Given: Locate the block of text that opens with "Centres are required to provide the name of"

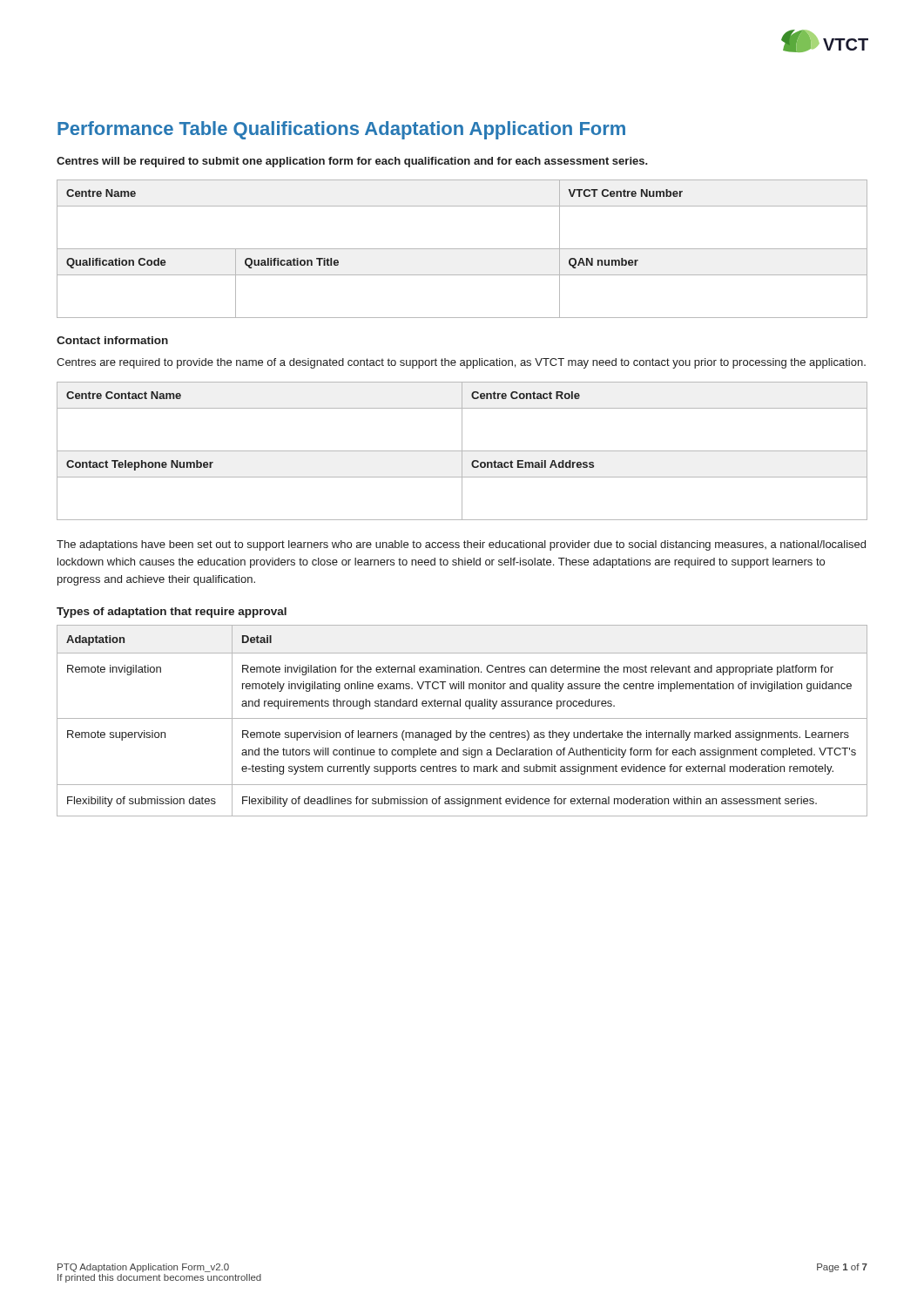Looking at the screenshot, I should coord(461,362).
